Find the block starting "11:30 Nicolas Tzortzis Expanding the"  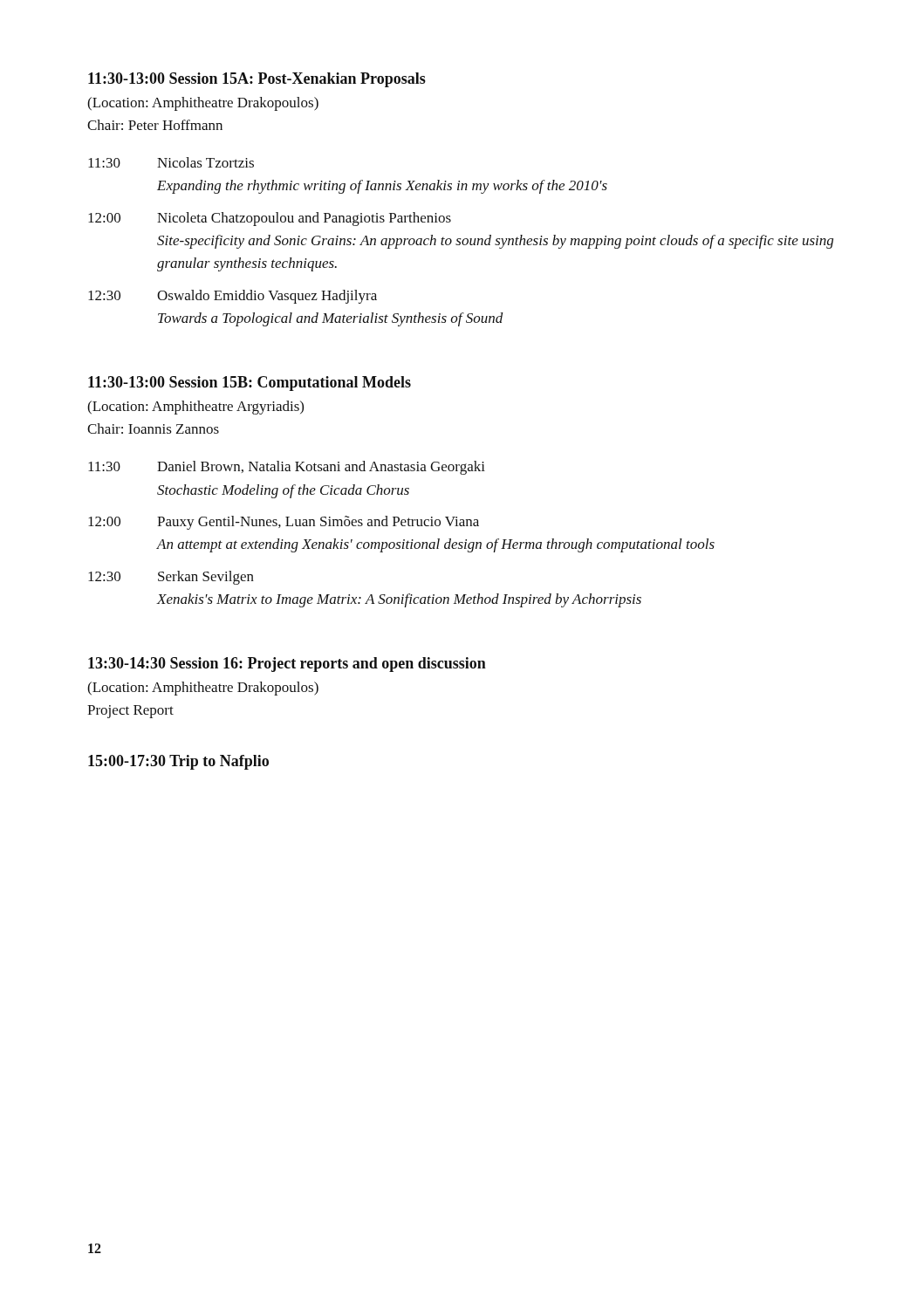point(462,179)
